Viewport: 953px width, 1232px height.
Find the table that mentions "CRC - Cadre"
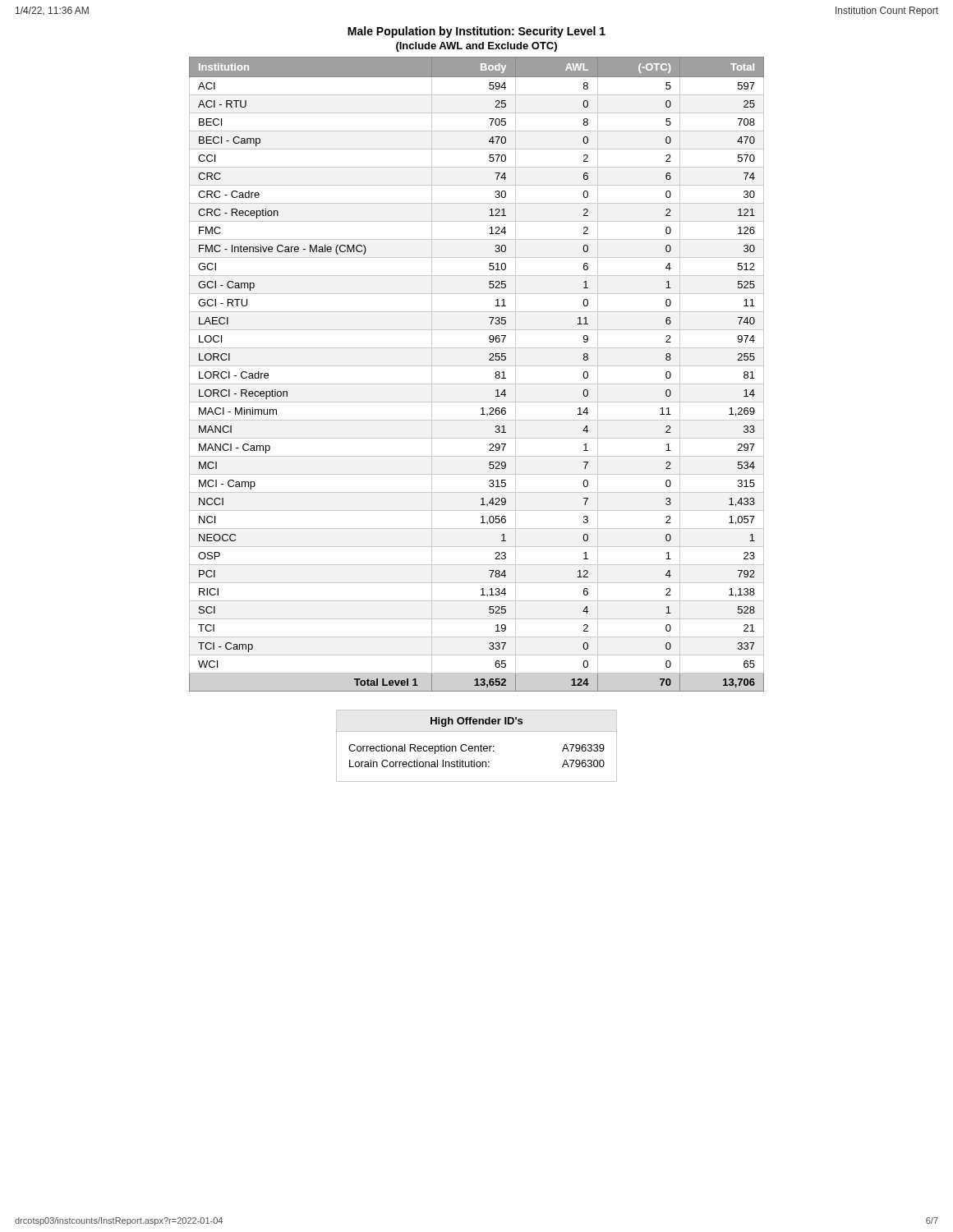click(x=476, y=374)
